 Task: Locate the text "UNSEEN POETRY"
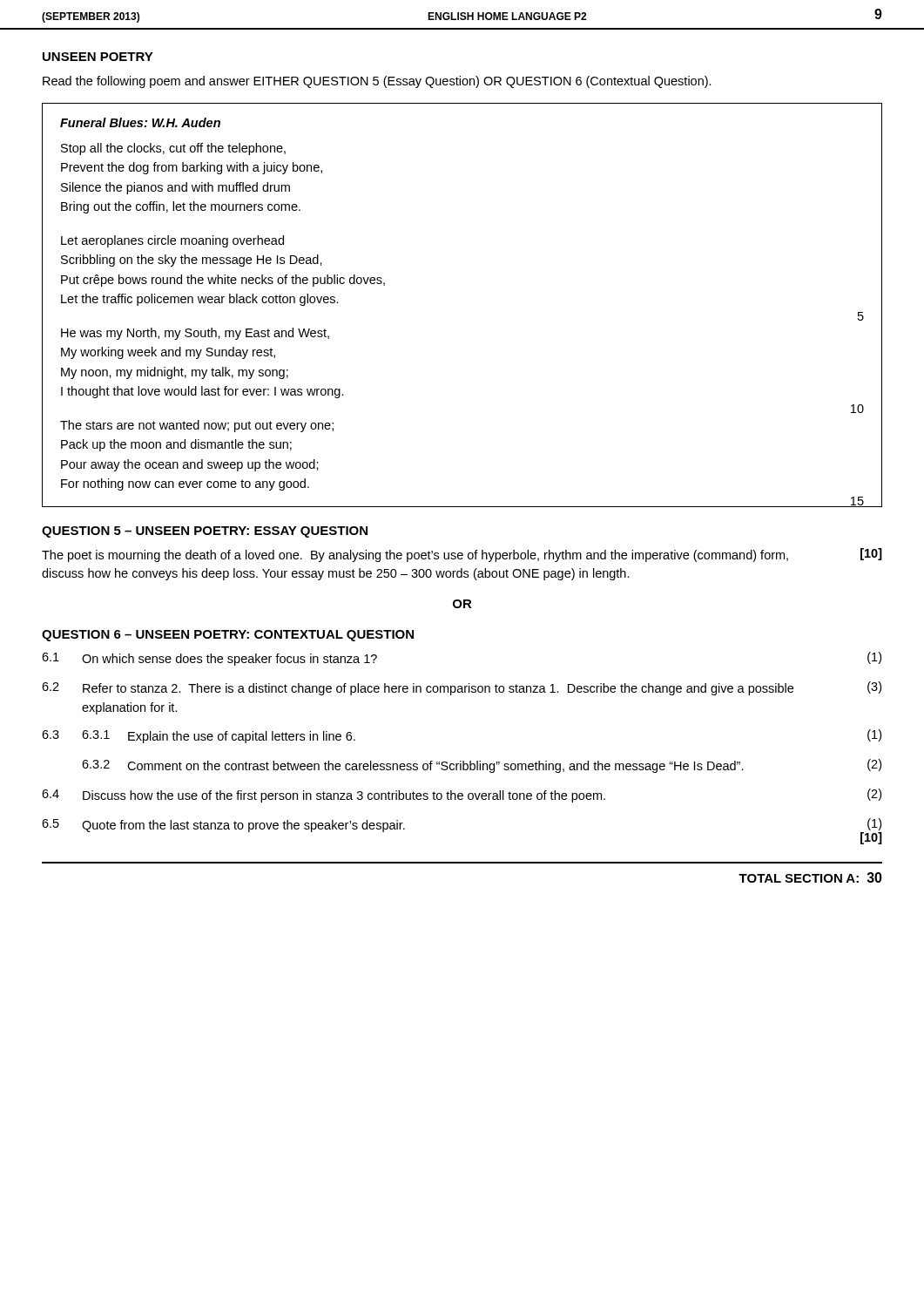97,56
